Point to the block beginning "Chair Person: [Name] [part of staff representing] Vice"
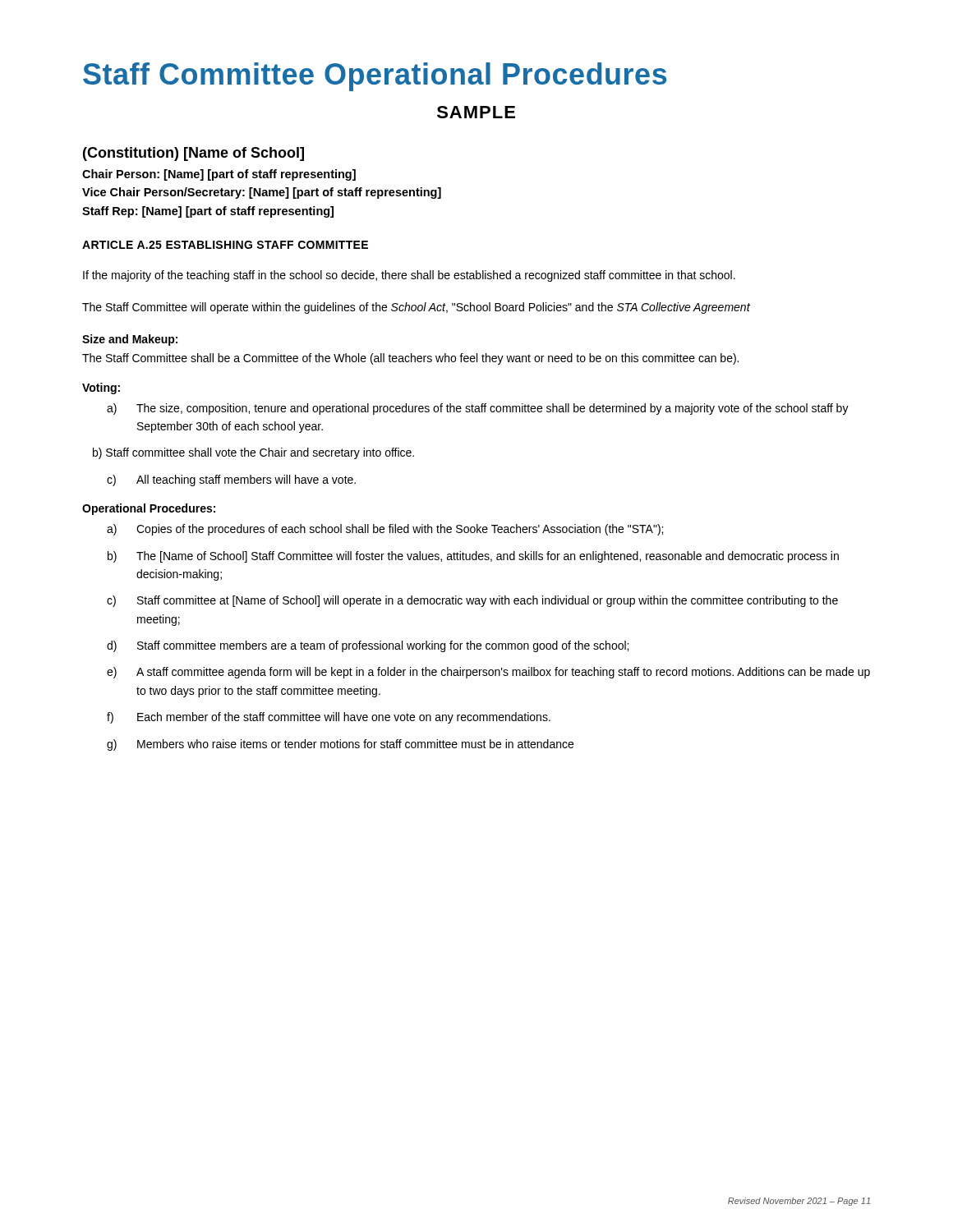Image resolution: width=953 pixels, height=1232 pixels. (x=262, y=193)
